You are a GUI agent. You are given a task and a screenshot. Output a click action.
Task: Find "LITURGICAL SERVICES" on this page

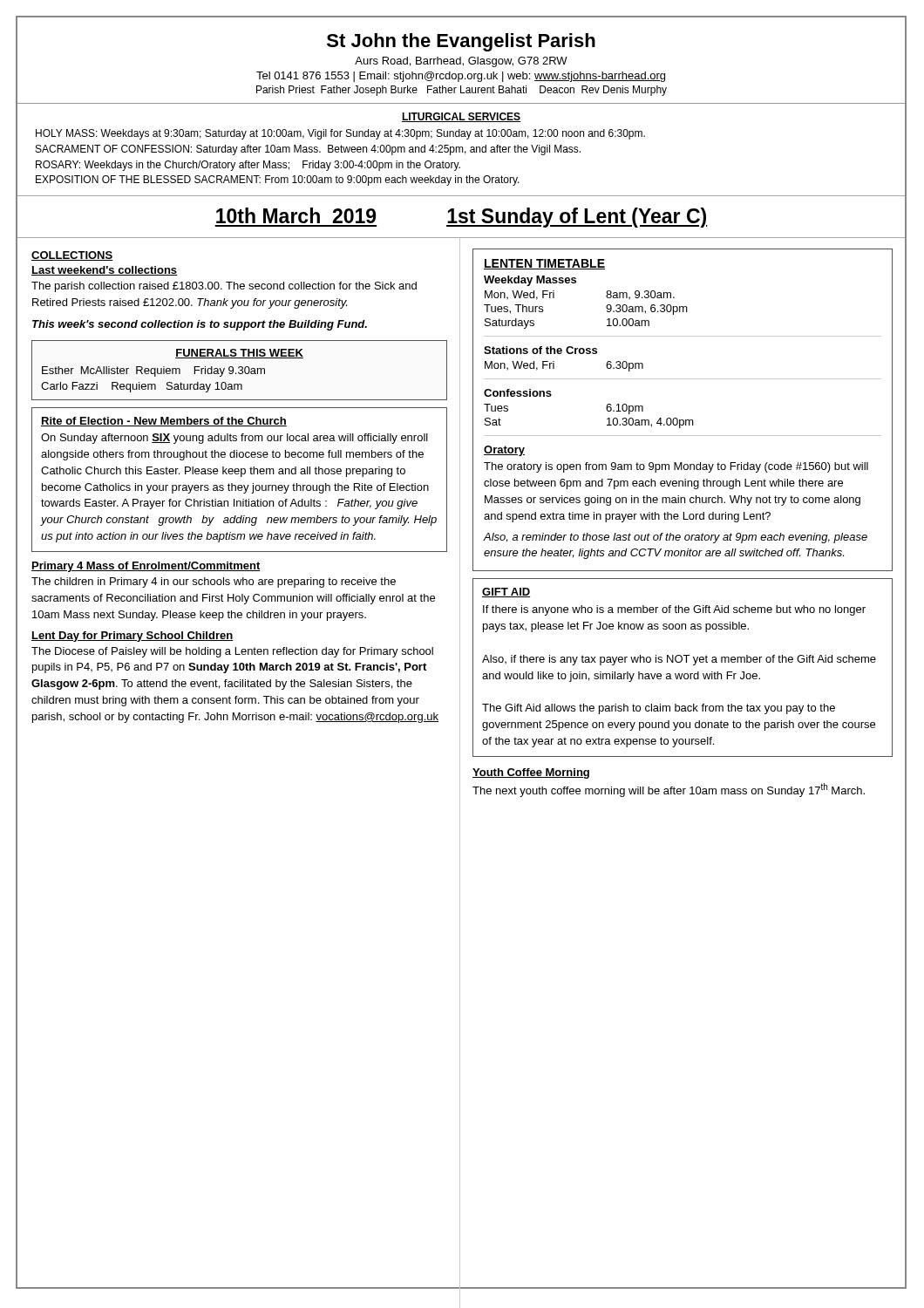[x=461, y=117]
